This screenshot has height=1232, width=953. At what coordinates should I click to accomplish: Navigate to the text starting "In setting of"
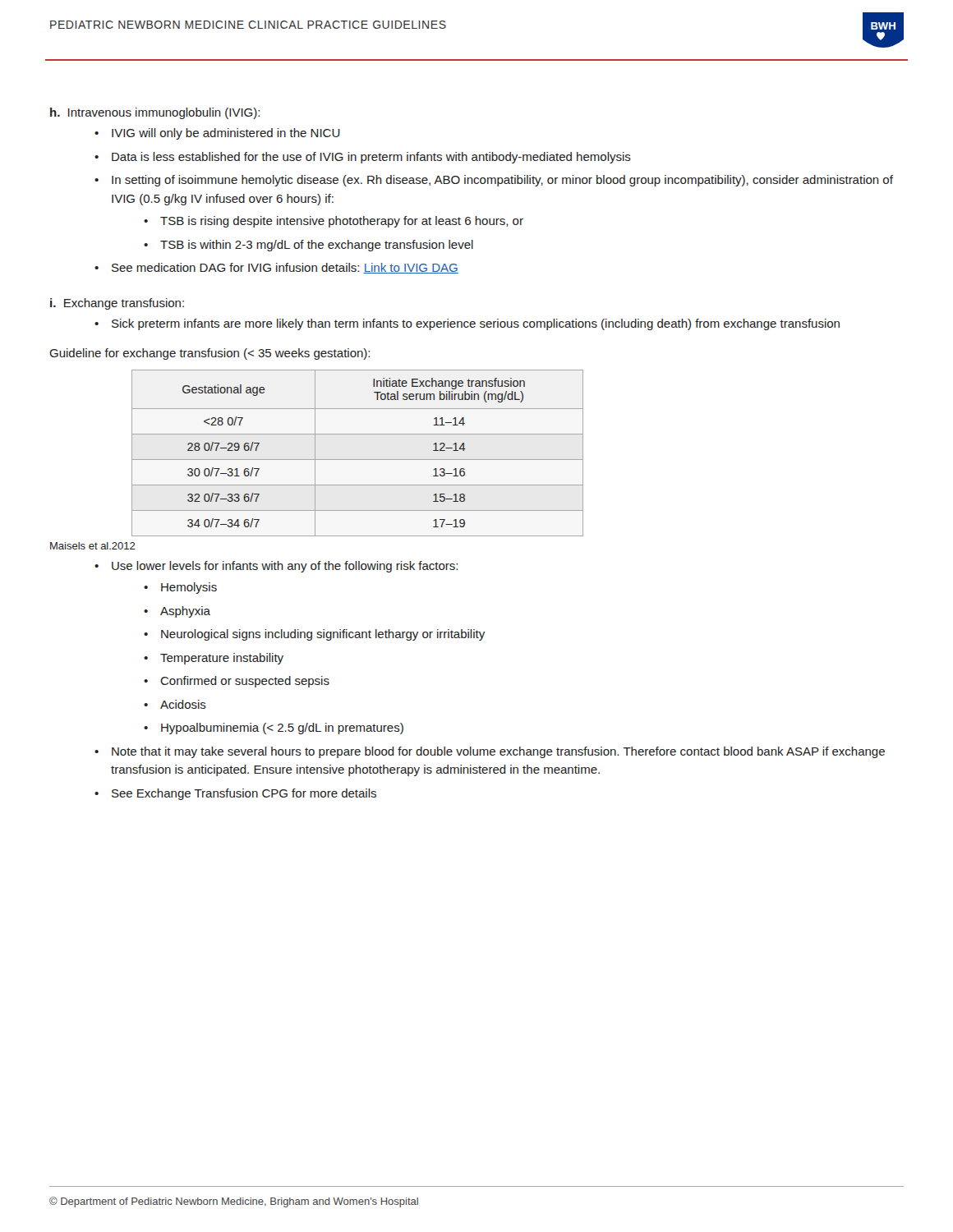511,213
